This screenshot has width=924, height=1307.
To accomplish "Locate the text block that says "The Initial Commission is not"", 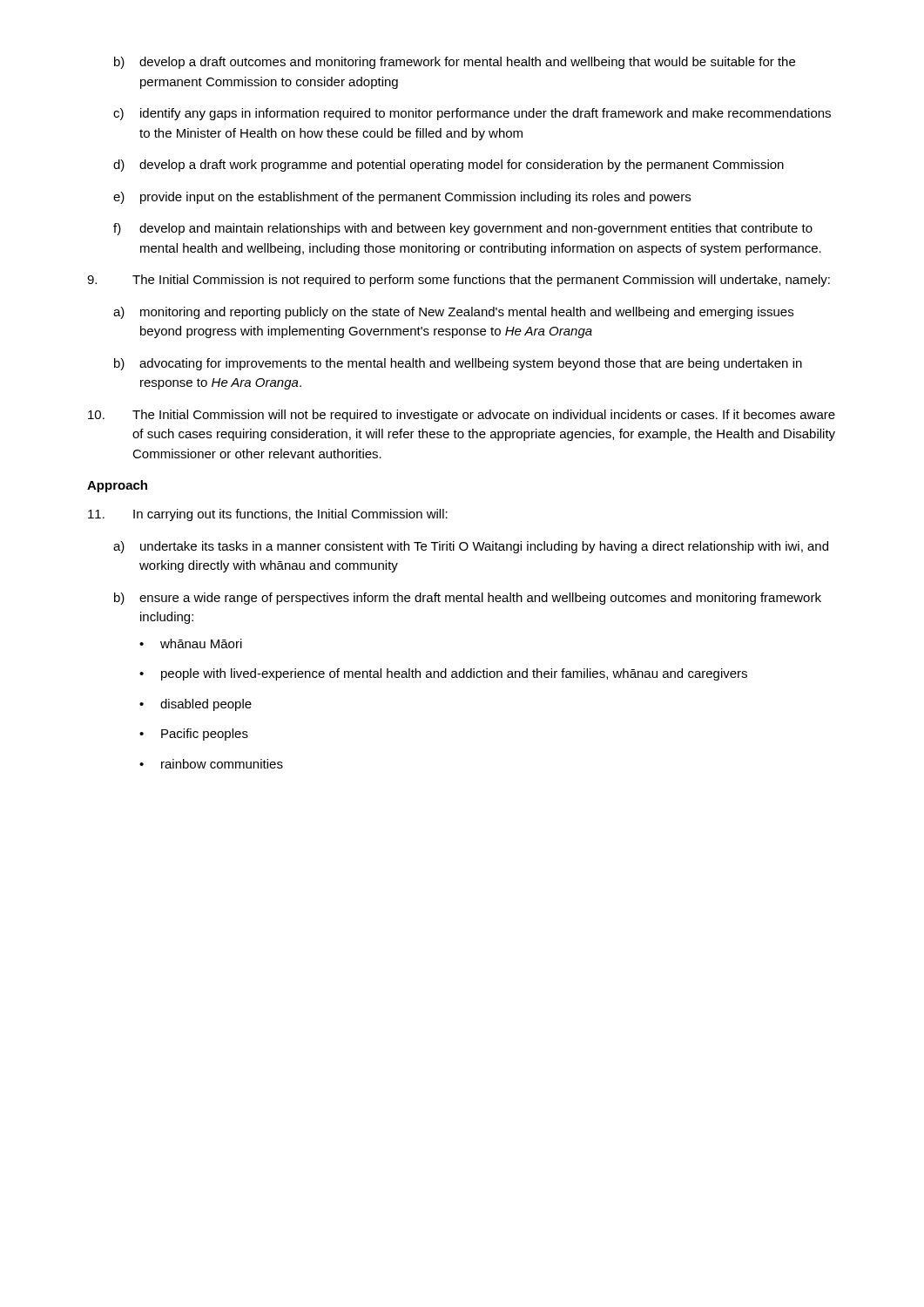I will pyautogui.click(x=462, y=280).
